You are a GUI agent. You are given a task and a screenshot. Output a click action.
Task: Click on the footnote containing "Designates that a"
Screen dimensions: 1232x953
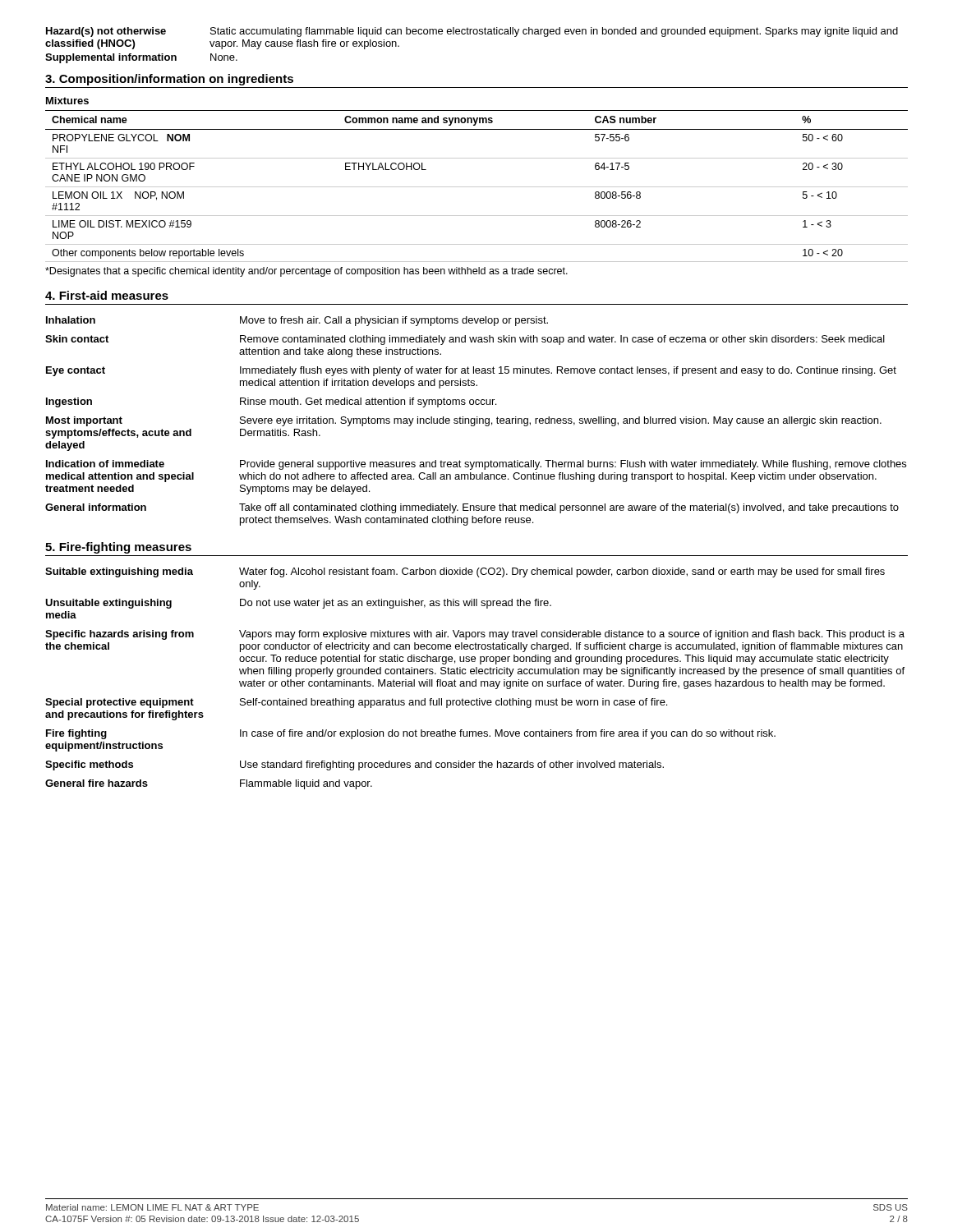pyautogui.click(x=307, y=271)
